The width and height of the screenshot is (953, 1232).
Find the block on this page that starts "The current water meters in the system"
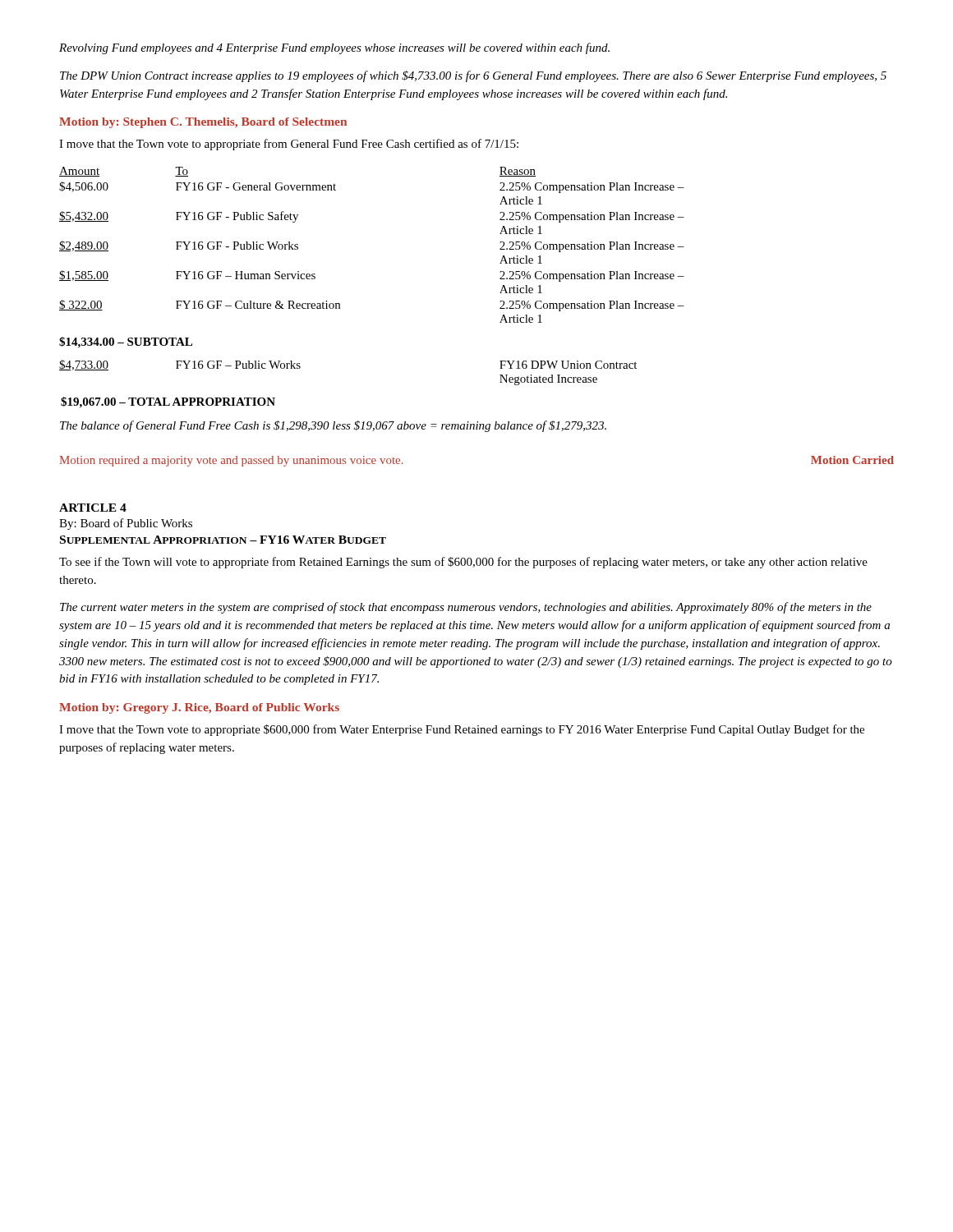coord(476,643)
